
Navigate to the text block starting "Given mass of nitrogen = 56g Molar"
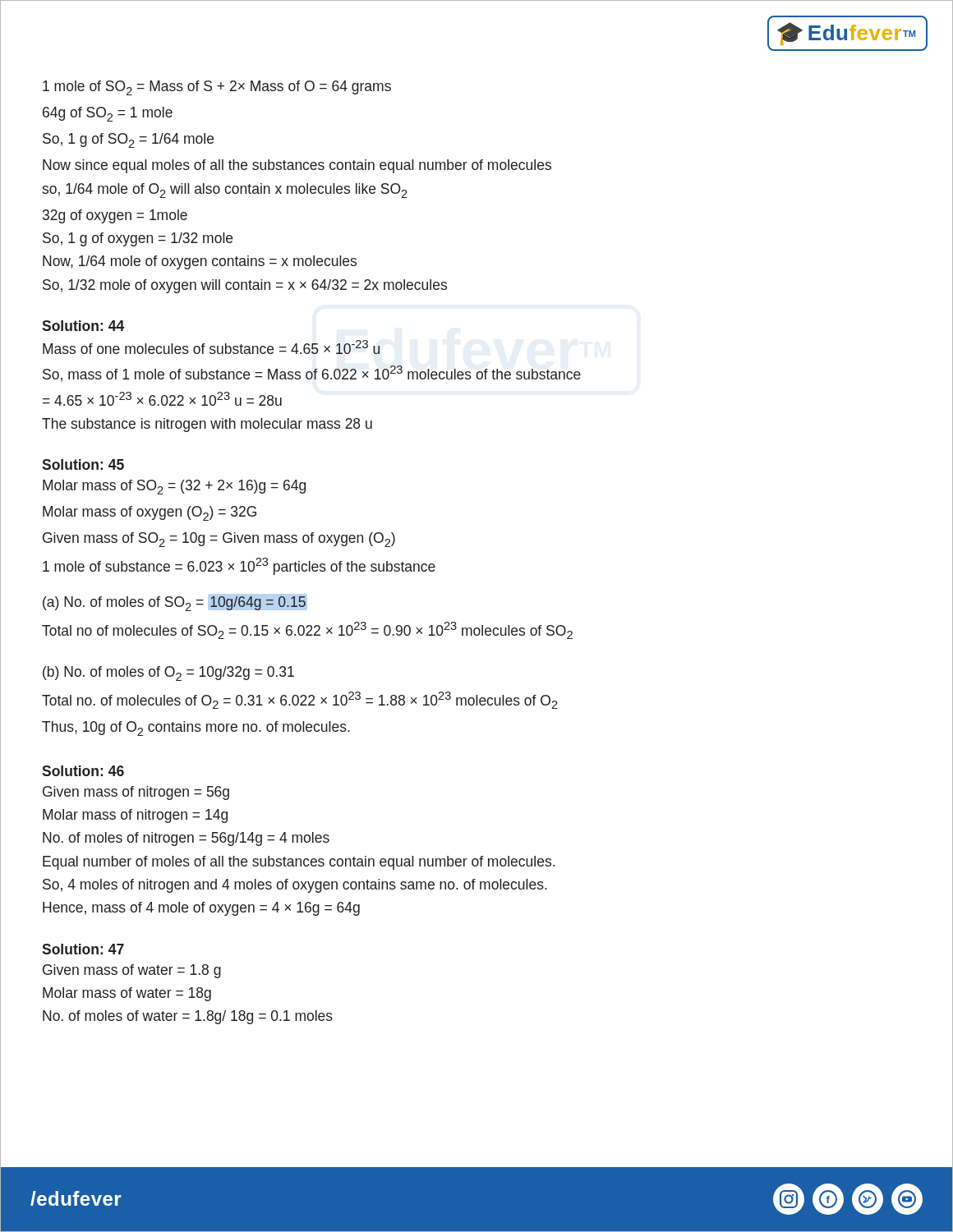[299, 850]
